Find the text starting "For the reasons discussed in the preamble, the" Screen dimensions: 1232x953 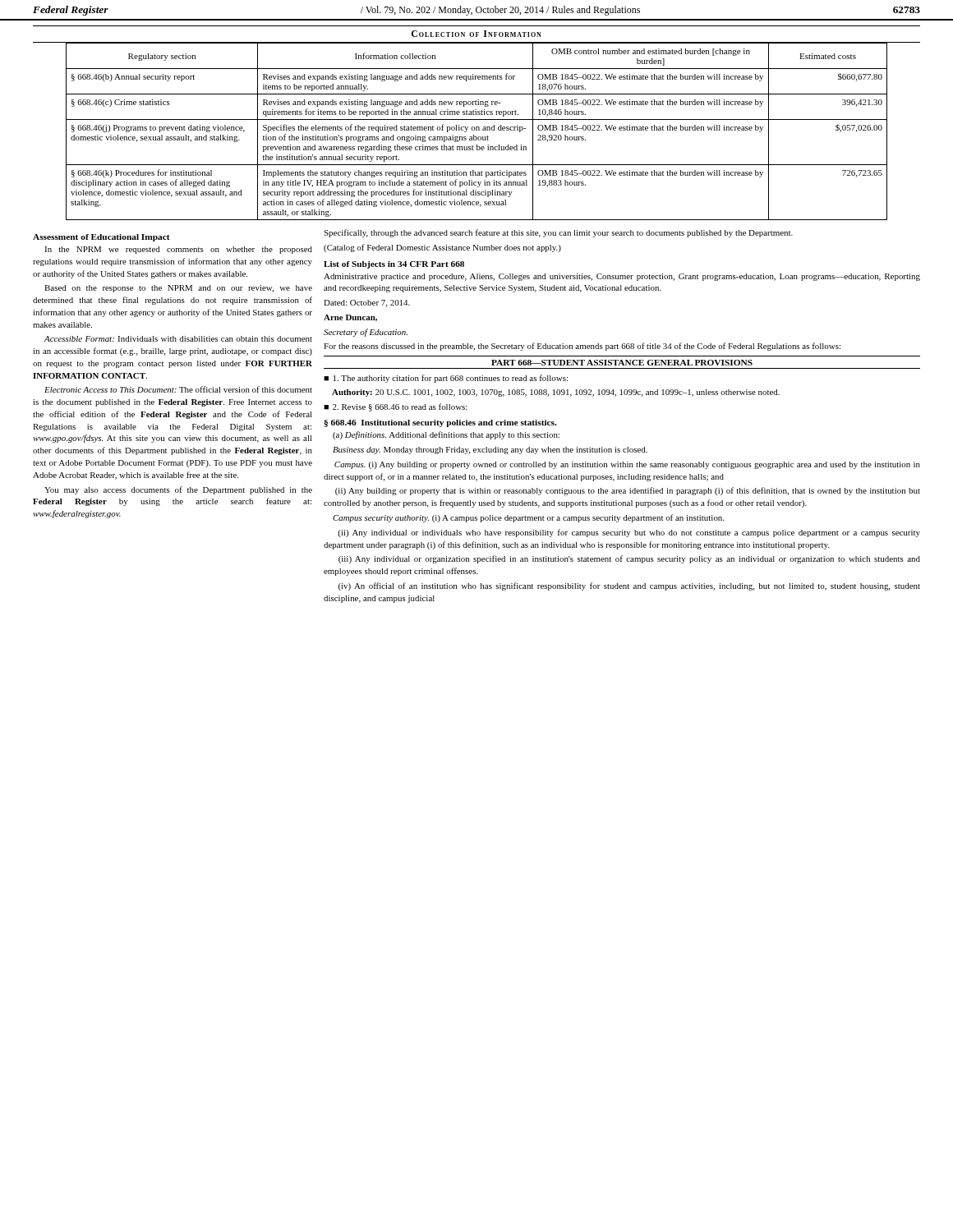point(582,346)
